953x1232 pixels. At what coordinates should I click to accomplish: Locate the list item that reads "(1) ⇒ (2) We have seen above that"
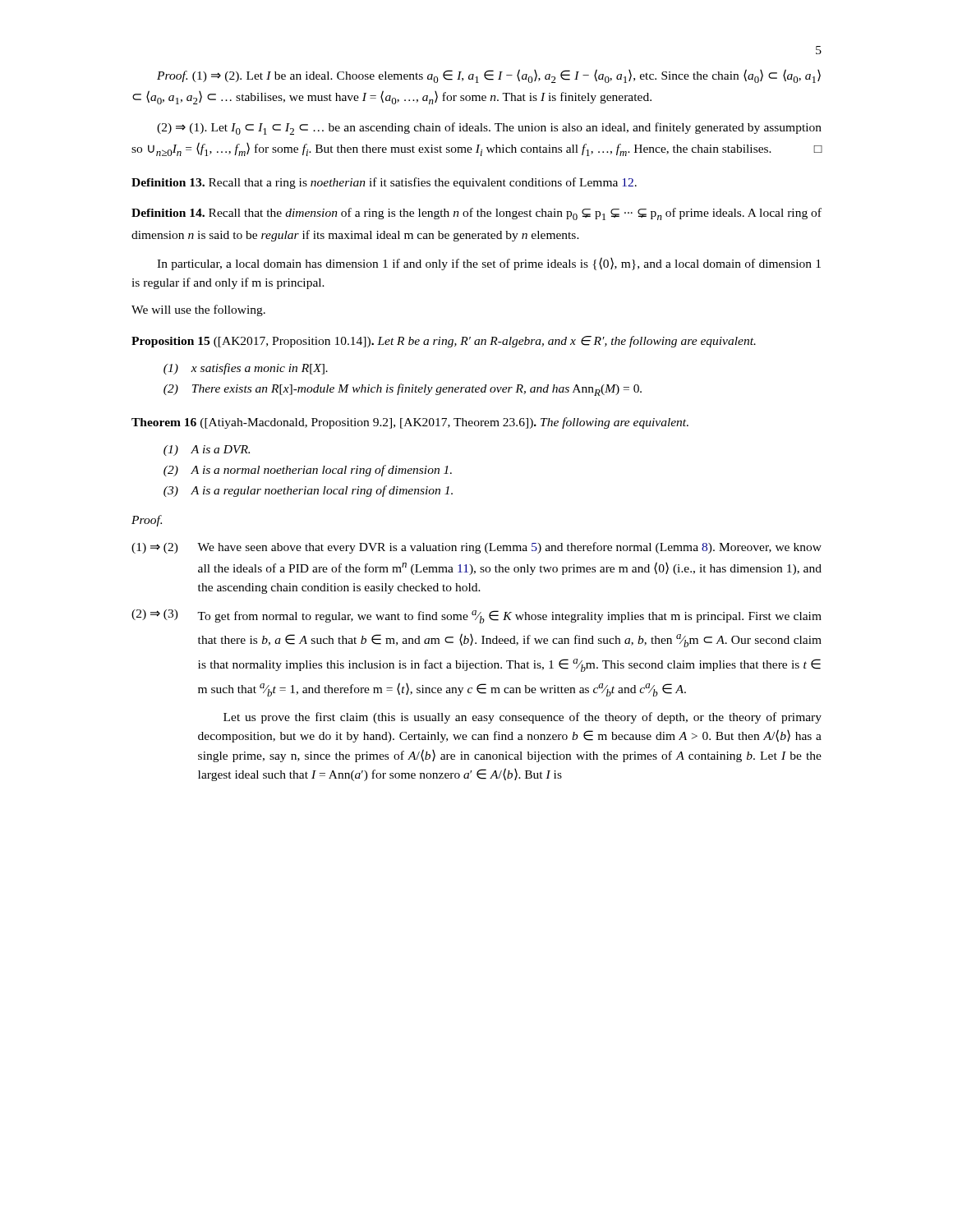476,567
